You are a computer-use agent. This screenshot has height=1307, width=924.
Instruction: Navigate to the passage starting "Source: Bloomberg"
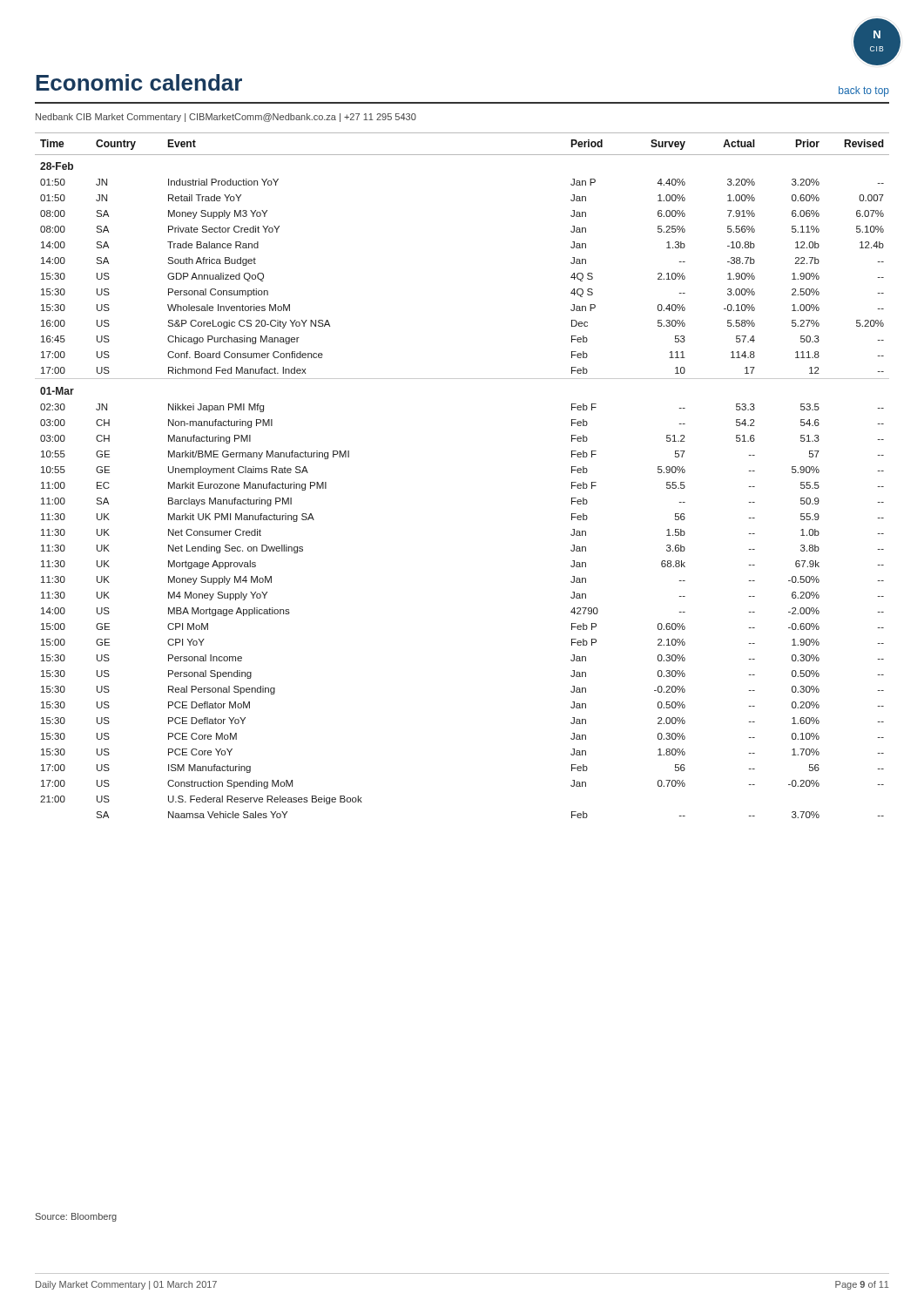tap(76, 1216)
